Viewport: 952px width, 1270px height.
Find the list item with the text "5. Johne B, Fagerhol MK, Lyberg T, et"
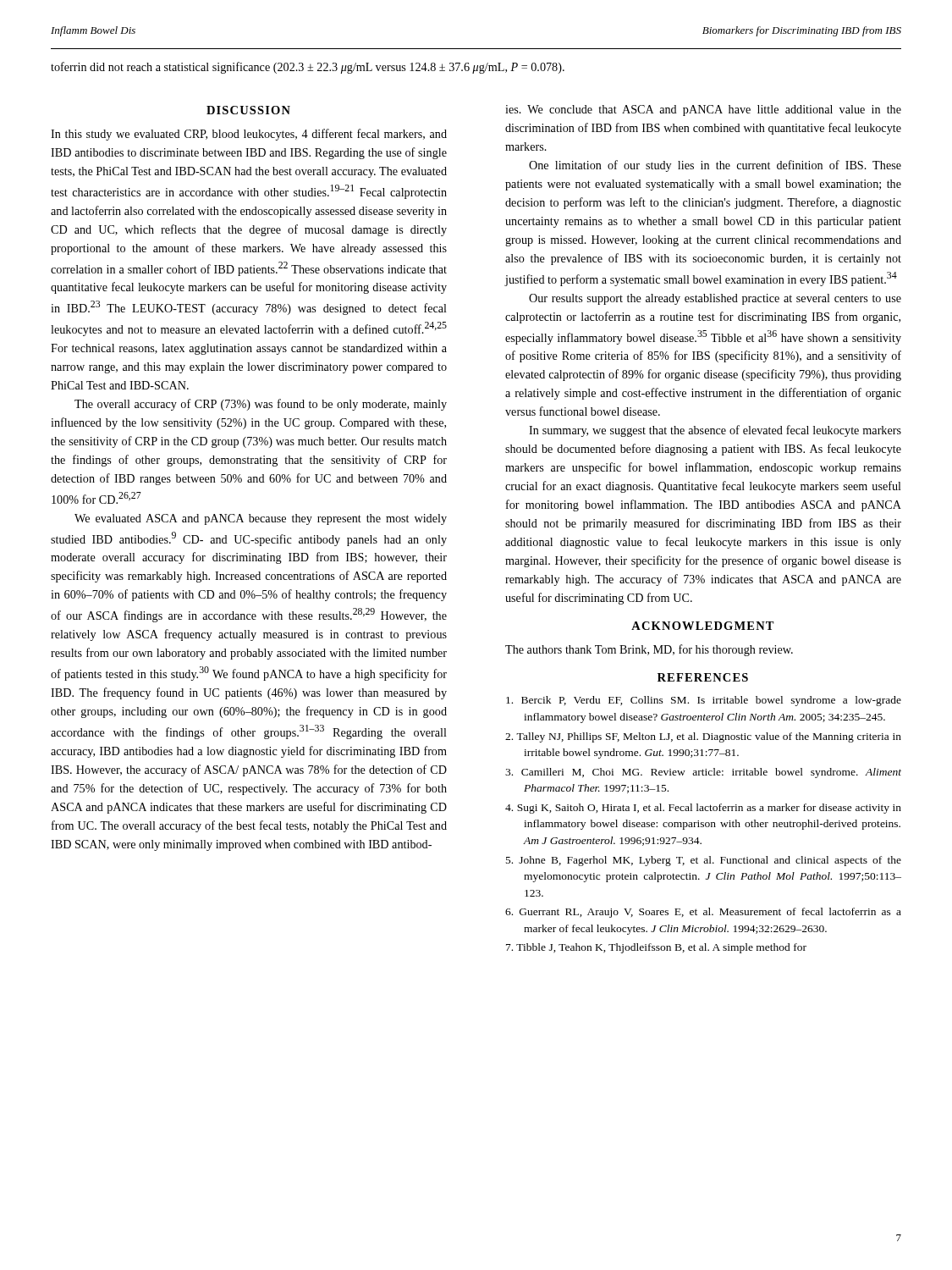click(703, 876)
